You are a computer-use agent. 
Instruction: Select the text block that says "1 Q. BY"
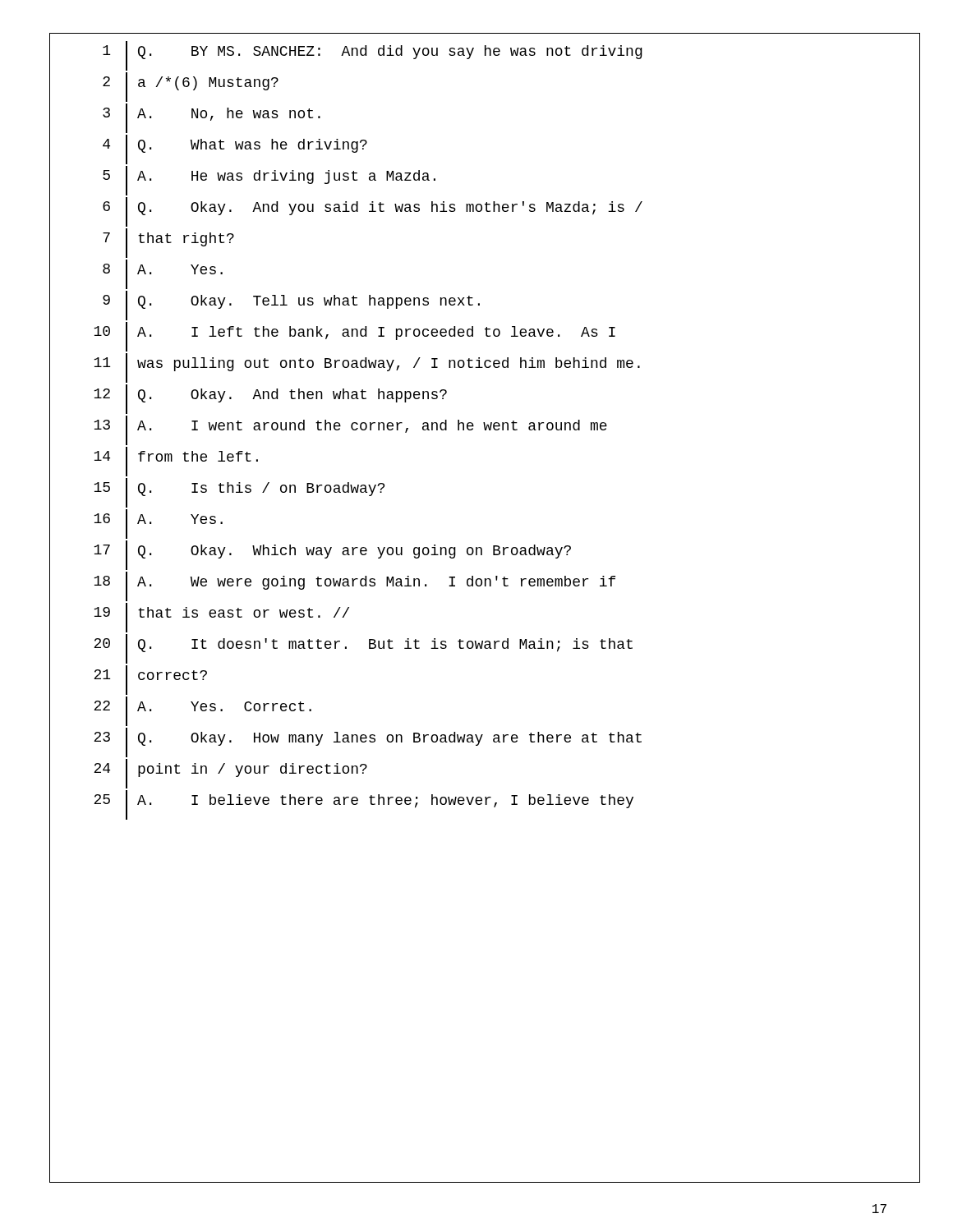click(x=493, y=56)
